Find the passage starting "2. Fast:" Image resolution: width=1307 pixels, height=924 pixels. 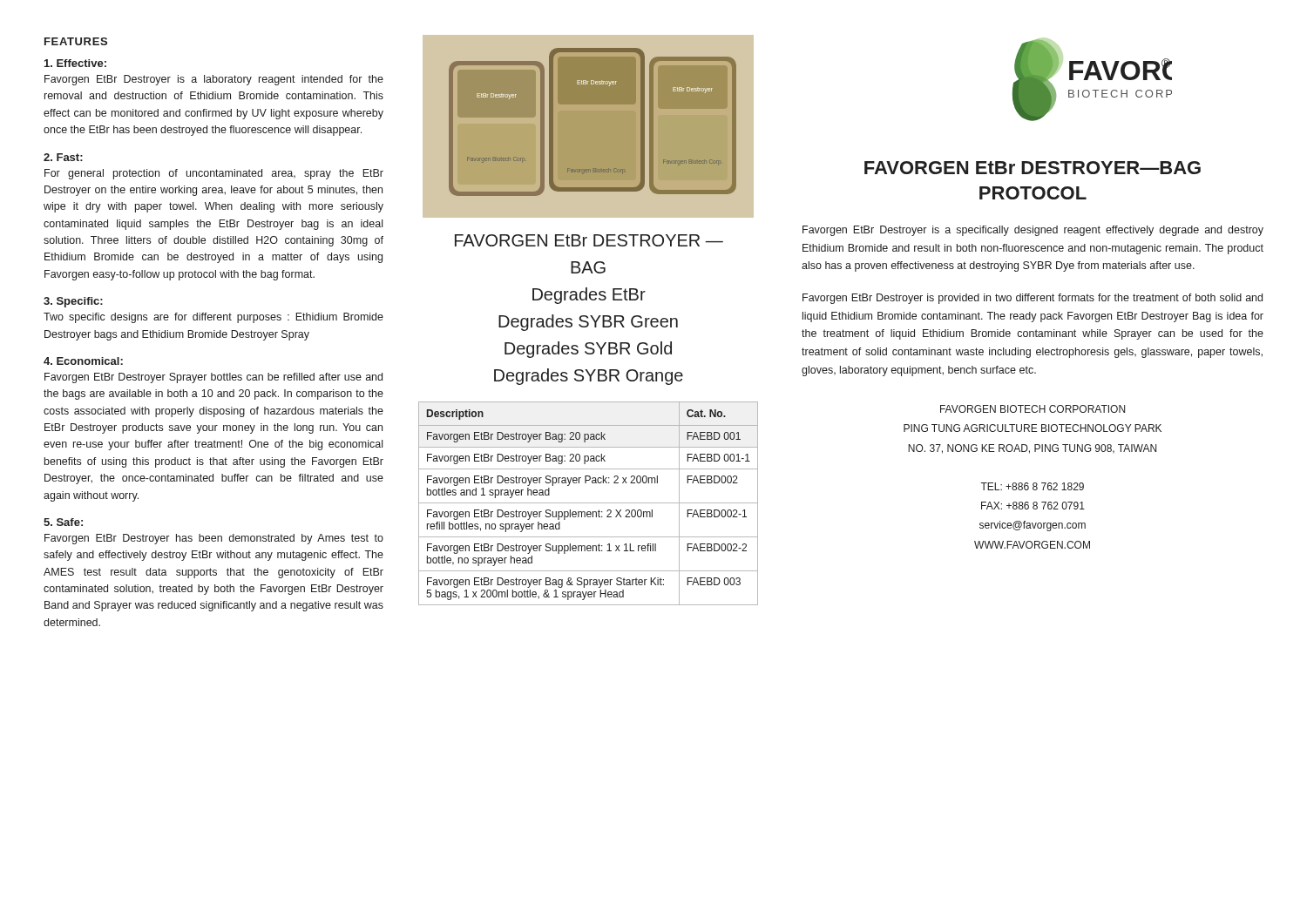63,157
